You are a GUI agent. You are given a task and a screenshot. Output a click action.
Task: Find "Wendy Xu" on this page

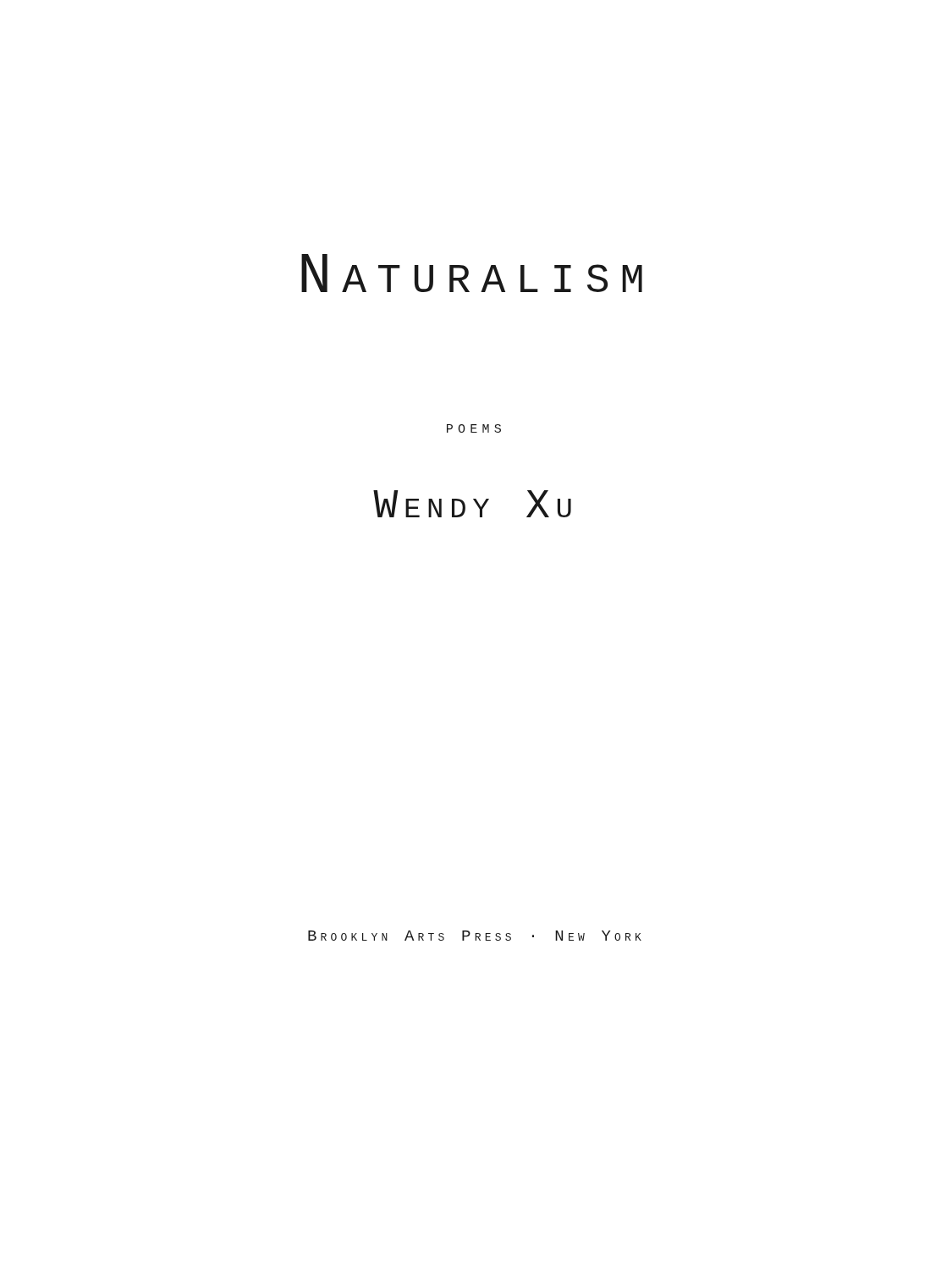pos(476,507)
